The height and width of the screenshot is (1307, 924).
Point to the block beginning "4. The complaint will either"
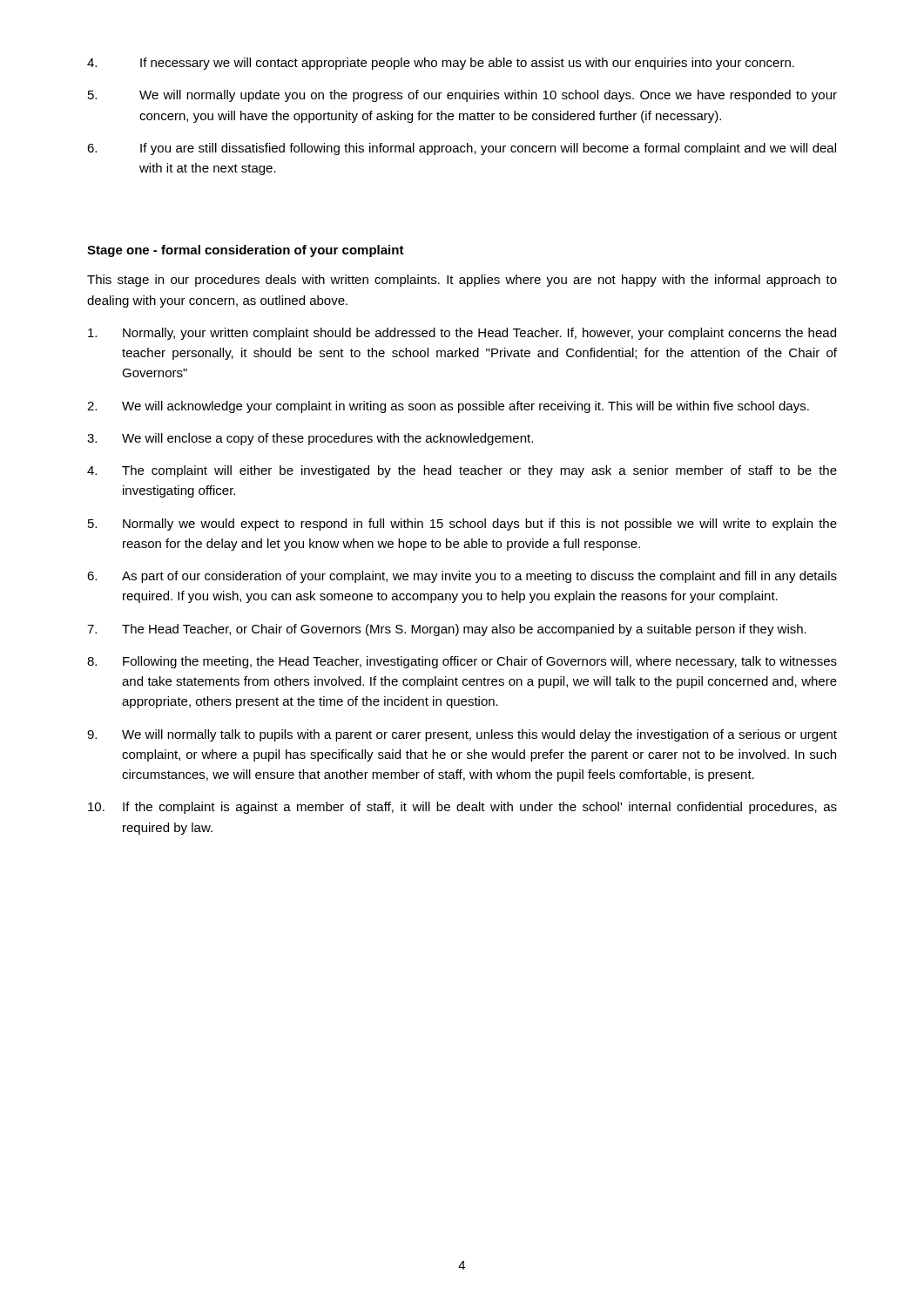click(462, 480)
